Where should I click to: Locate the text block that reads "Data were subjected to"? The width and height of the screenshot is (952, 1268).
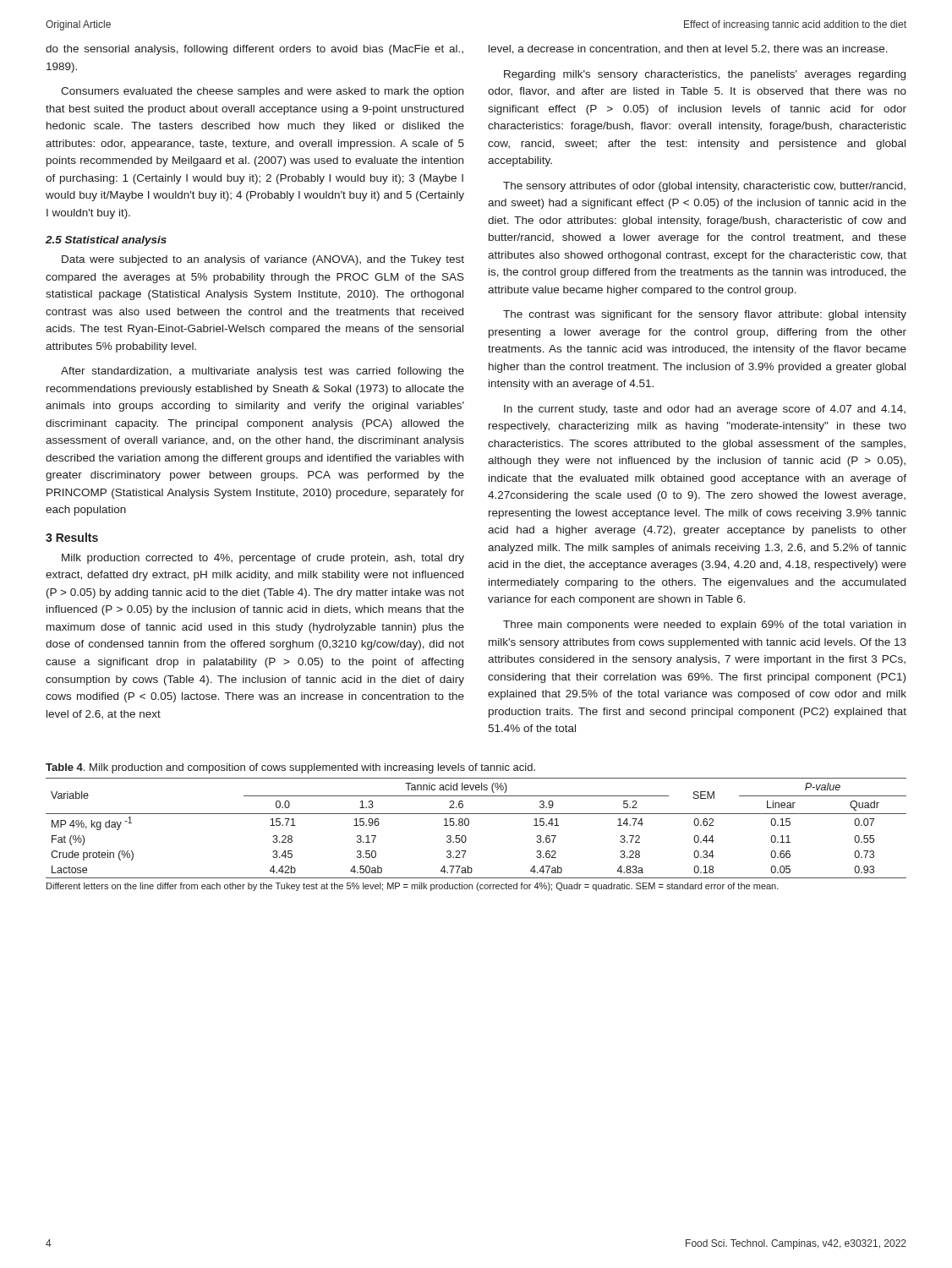[x=255, y=303]
